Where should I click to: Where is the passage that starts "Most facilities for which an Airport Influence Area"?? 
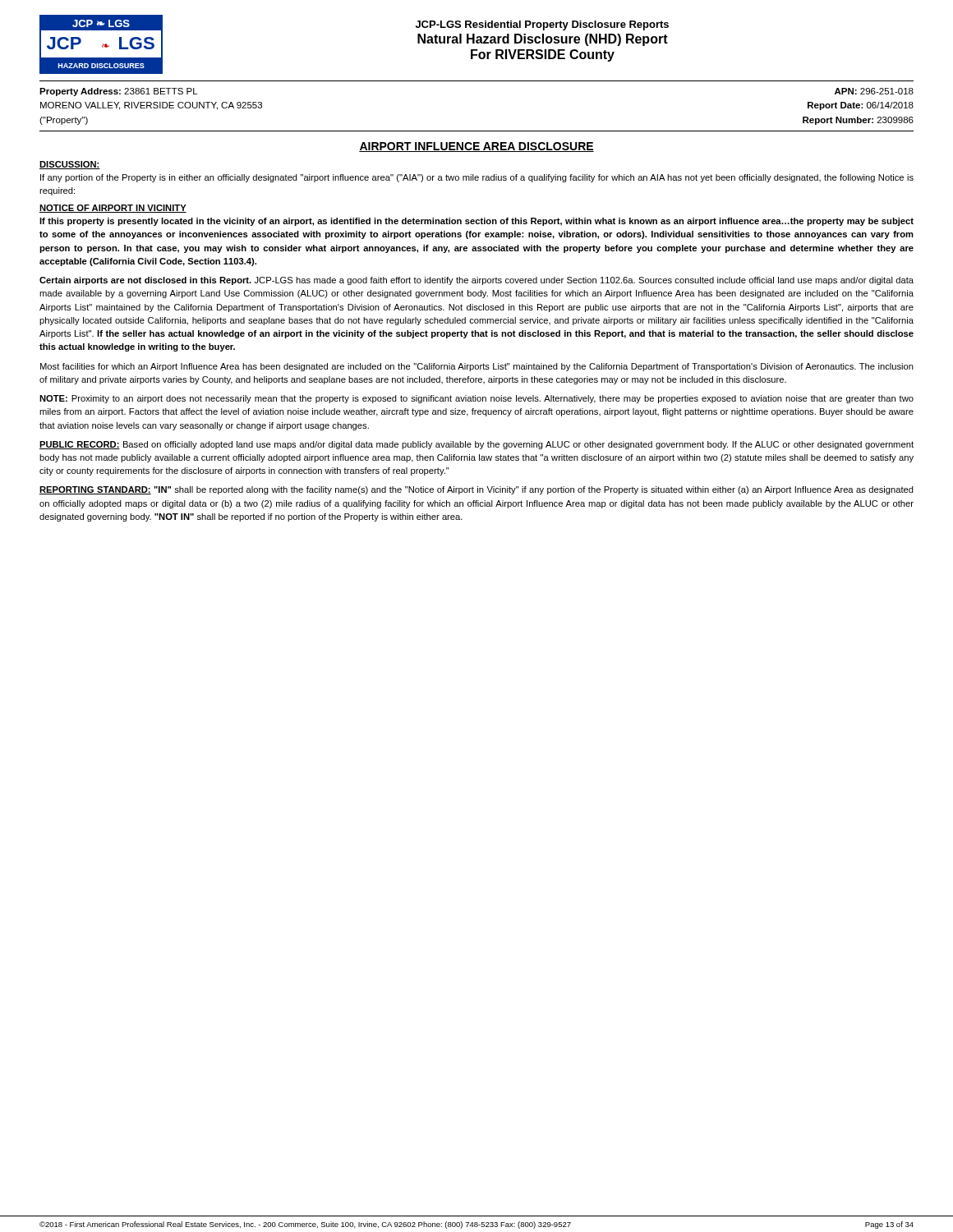click(476, 373)
